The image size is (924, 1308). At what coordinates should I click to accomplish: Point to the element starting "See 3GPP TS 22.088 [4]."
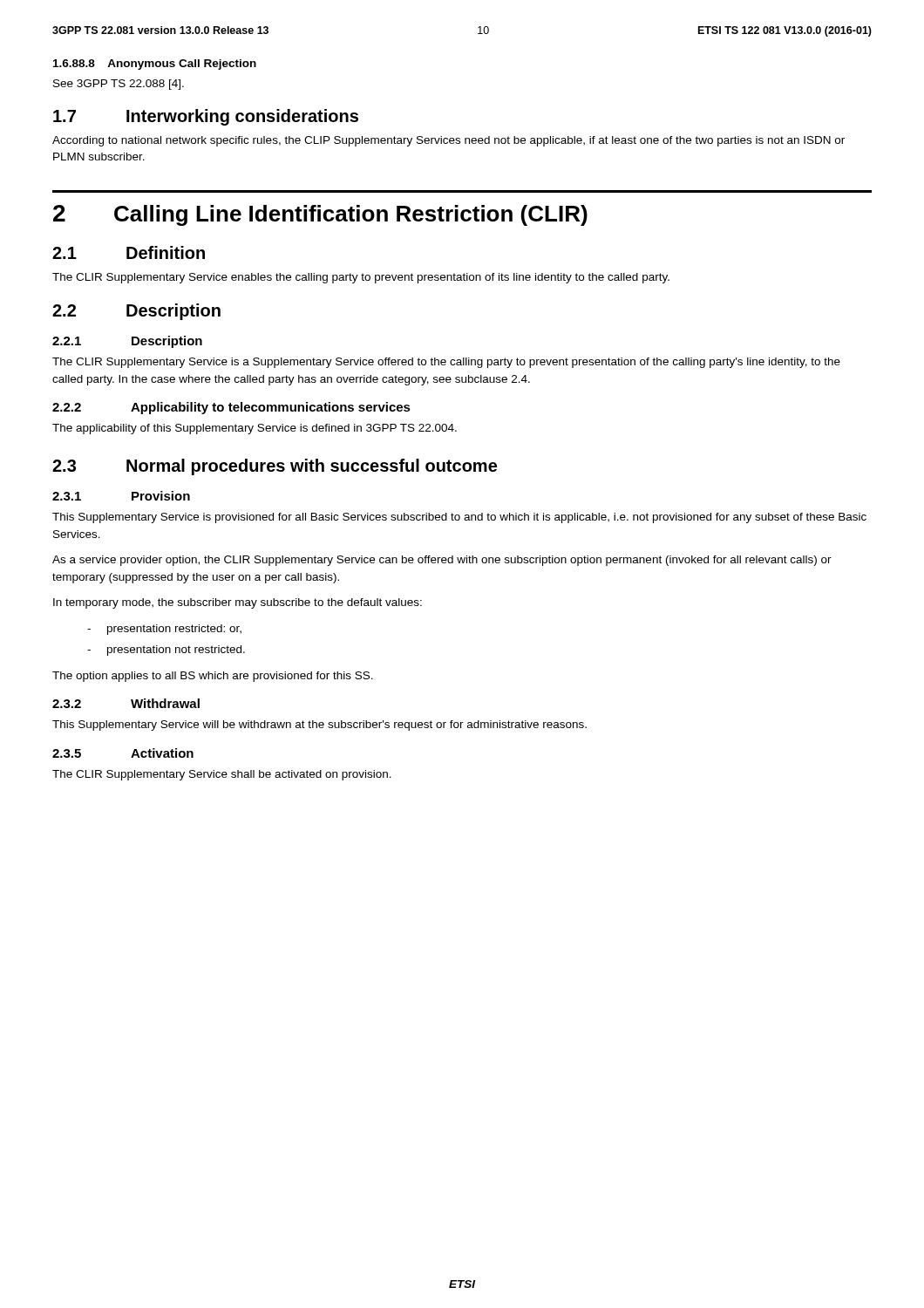click(119, 83)
